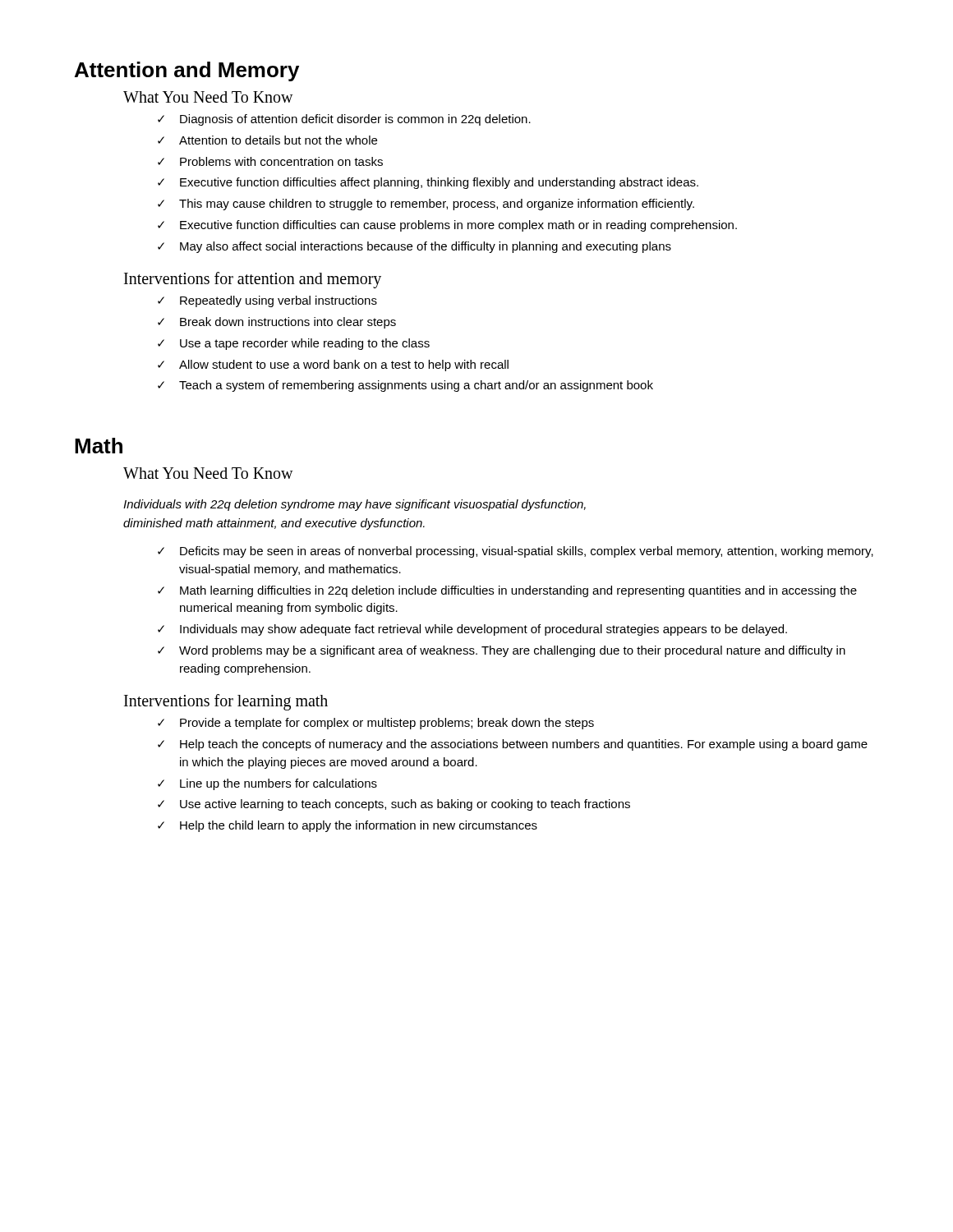Navigate to the passage starting "✓ Word problems"
Image resolution: width=953 pixels, height=1232 pixels.
(518, 659)
